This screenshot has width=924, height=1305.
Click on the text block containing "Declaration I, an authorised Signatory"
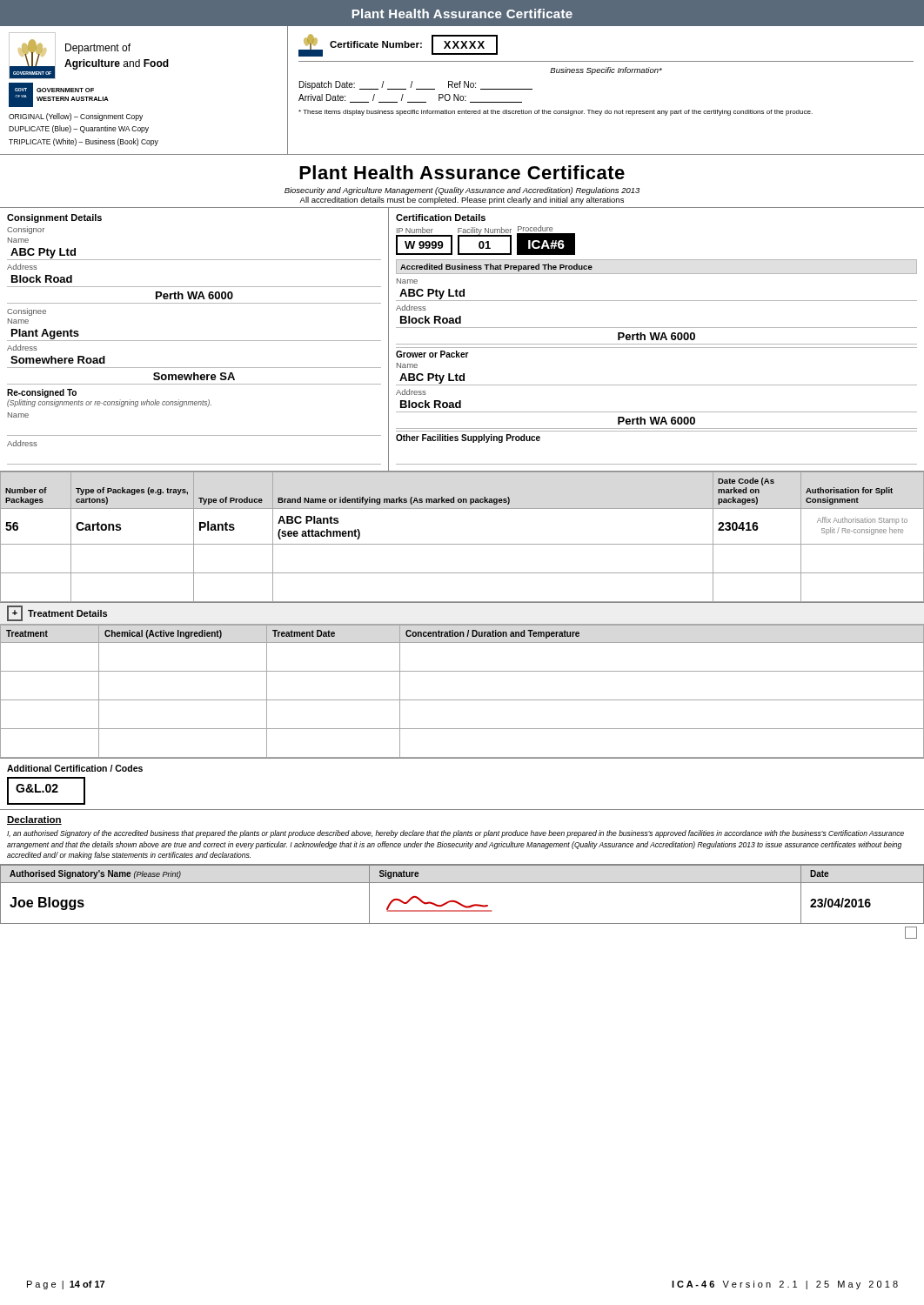coord(462,838)
